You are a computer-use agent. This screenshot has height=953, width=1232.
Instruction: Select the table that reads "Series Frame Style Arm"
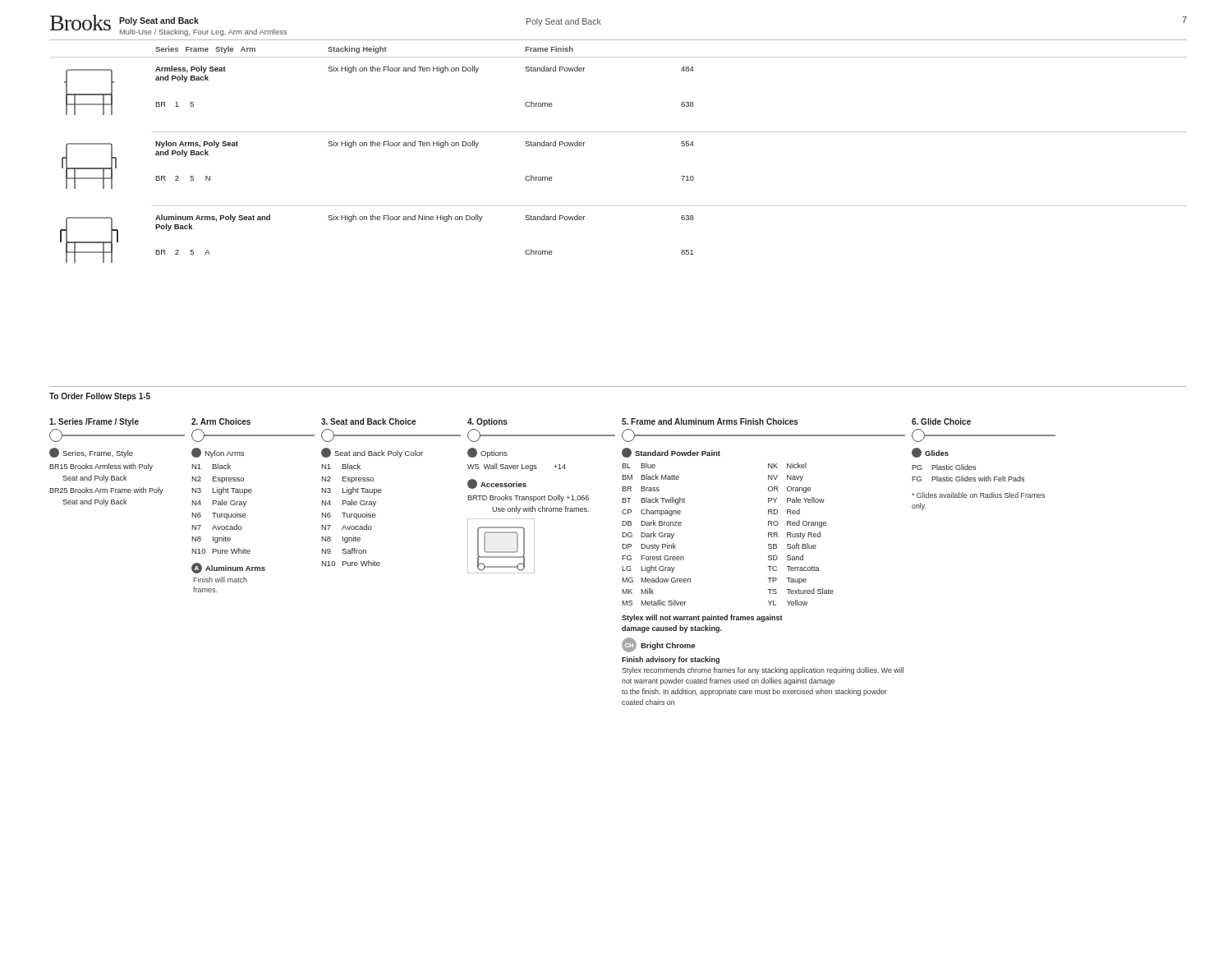point(618,159)
